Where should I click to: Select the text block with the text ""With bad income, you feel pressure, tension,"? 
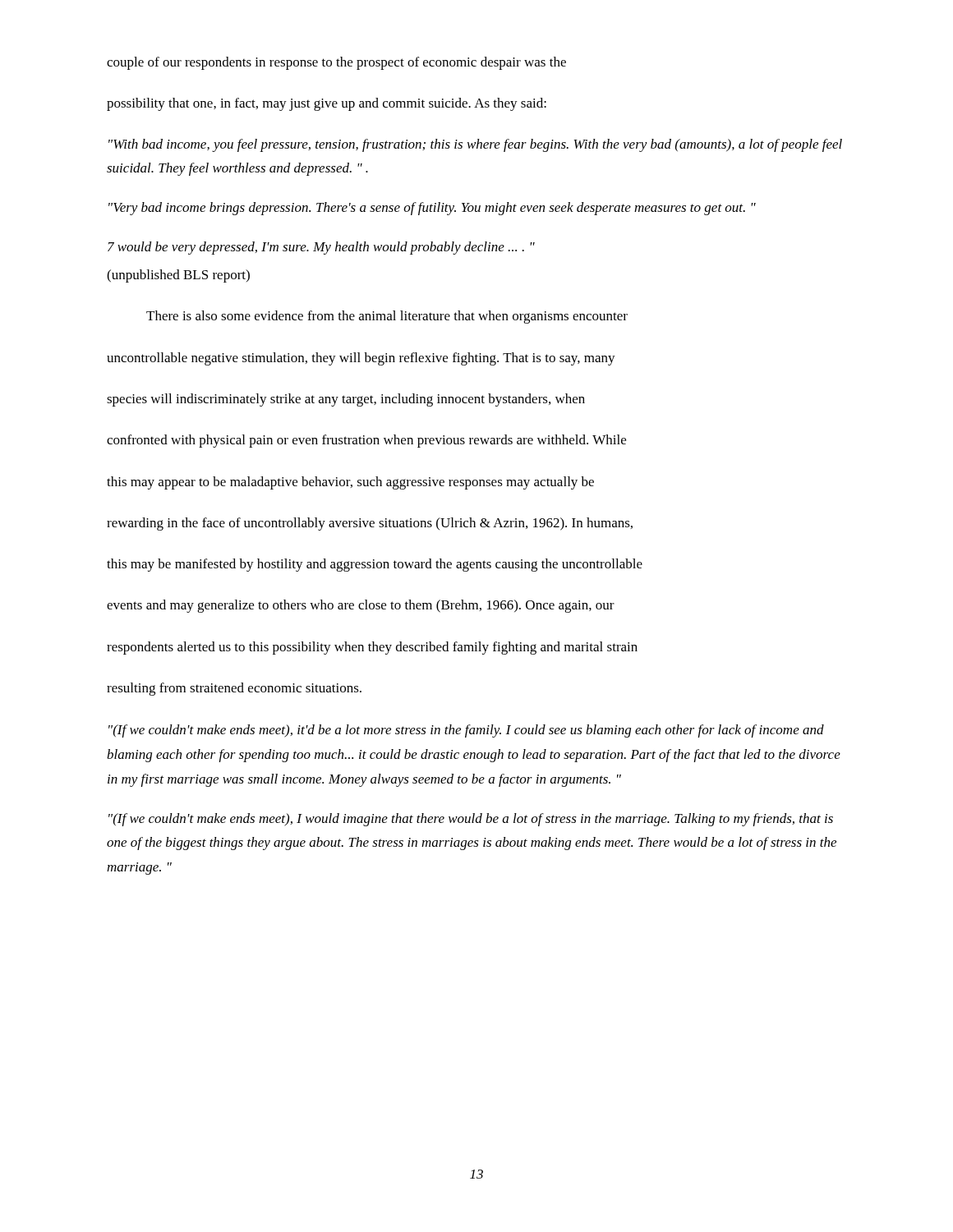pos(475,156)
